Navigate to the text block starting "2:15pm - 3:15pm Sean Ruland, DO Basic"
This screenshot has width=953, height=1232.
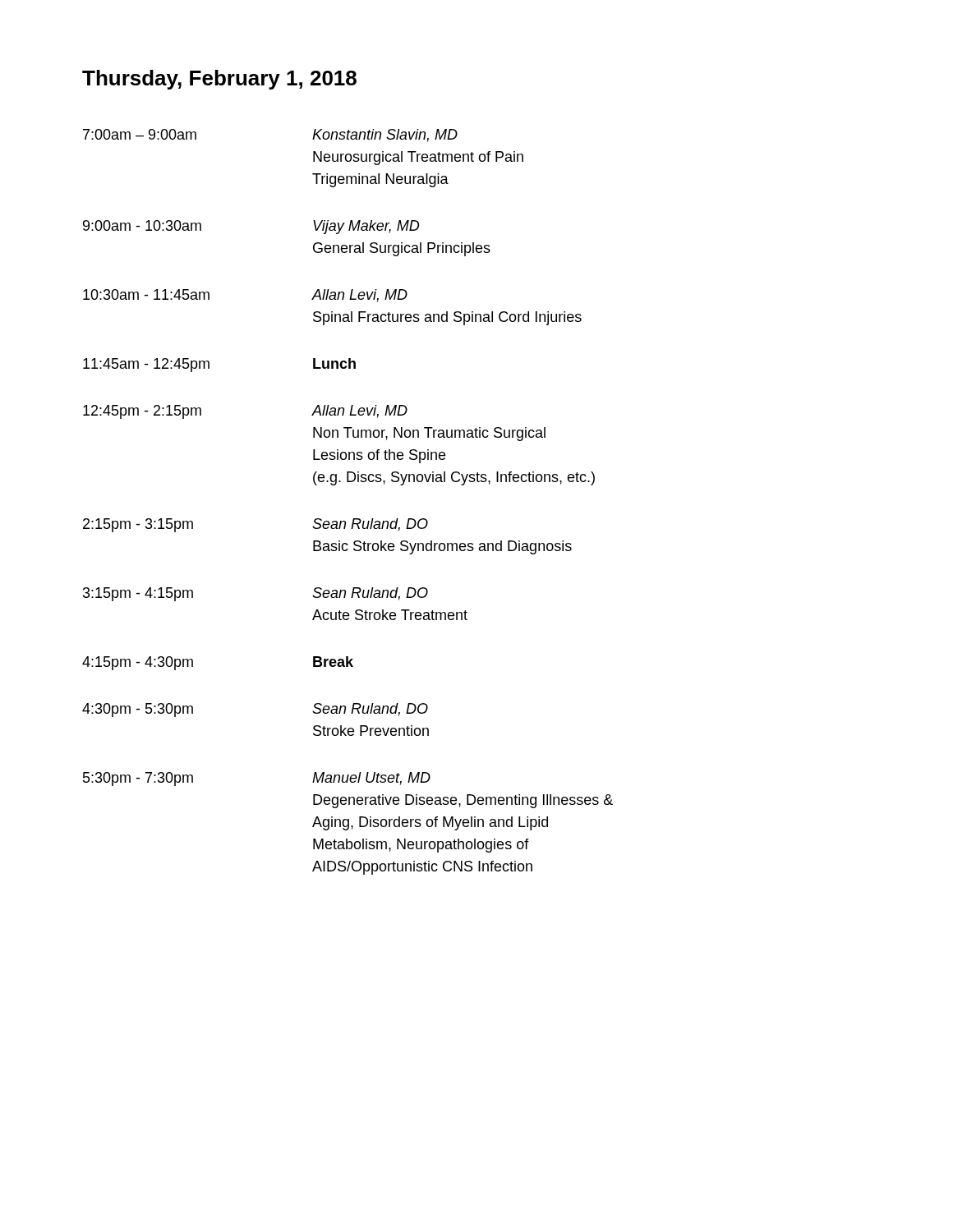pyautogui.click(x=476, y=548)
